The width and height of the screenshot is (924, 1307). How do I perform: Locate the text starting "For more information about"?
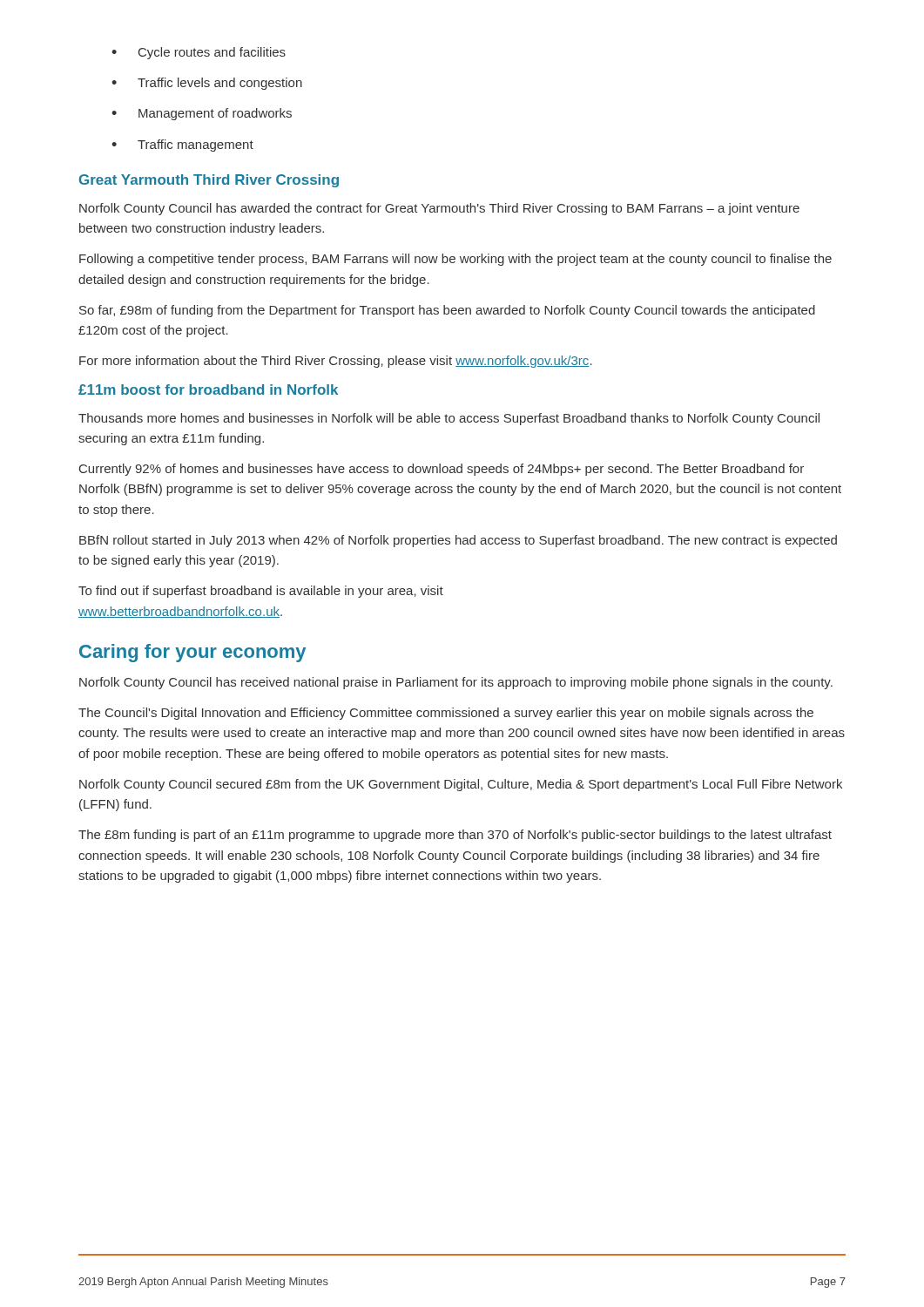336,361
